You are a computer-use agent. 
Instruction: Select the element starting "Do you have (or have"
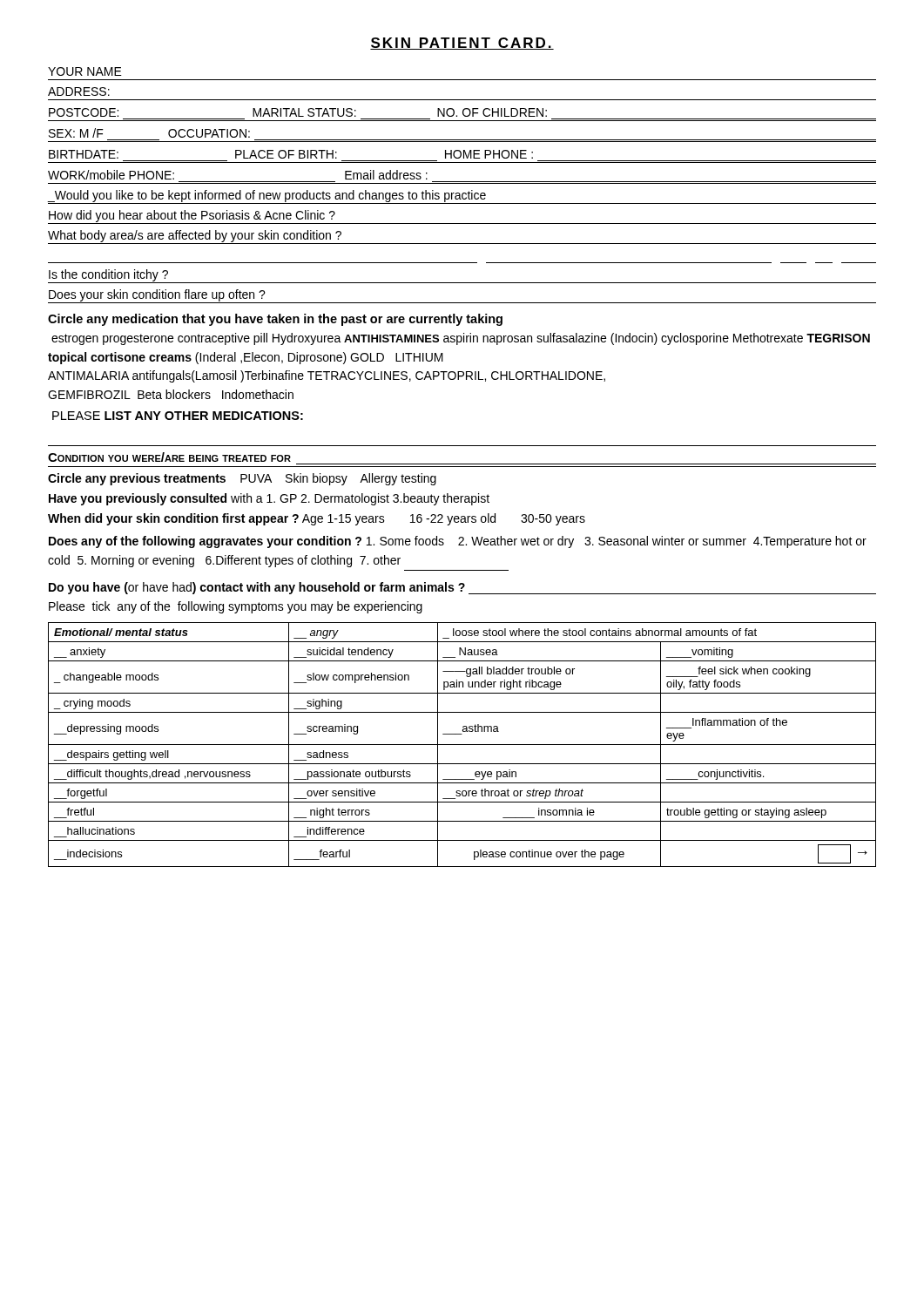(x=462, y=586)
